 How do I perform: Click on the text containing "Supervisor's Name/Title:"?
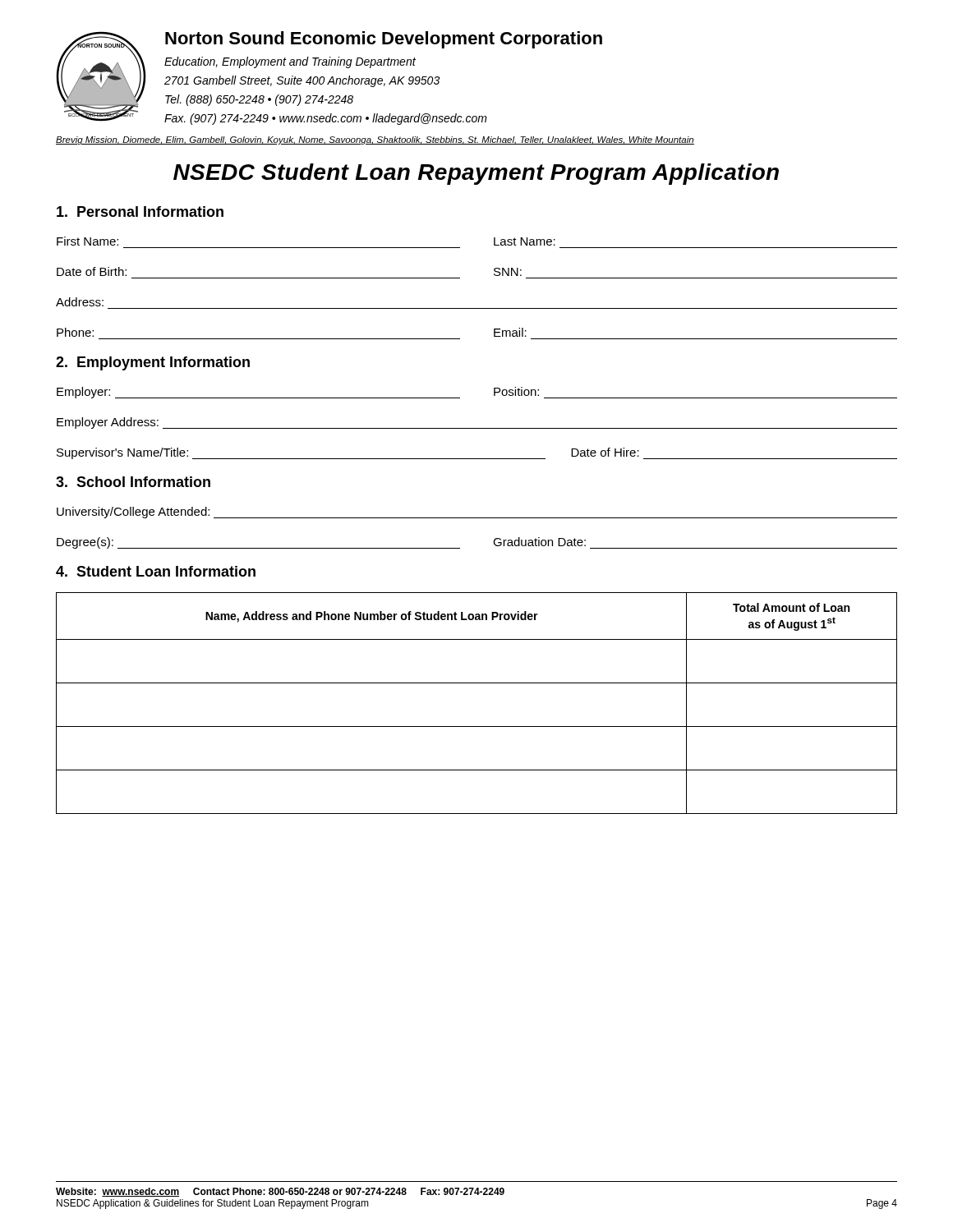(301, 452)
